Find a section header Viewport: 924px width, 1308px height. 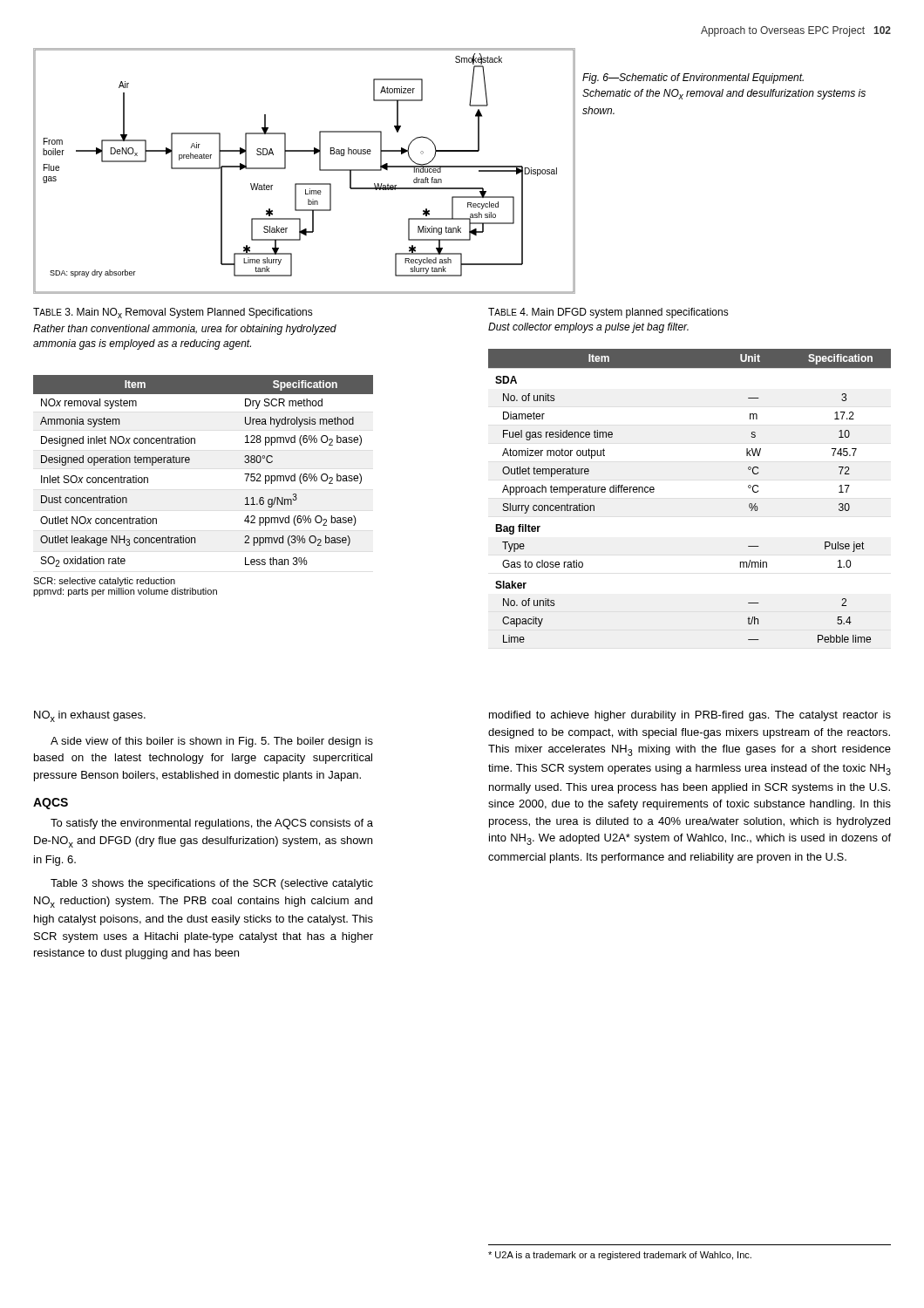[x=51, y=803]
